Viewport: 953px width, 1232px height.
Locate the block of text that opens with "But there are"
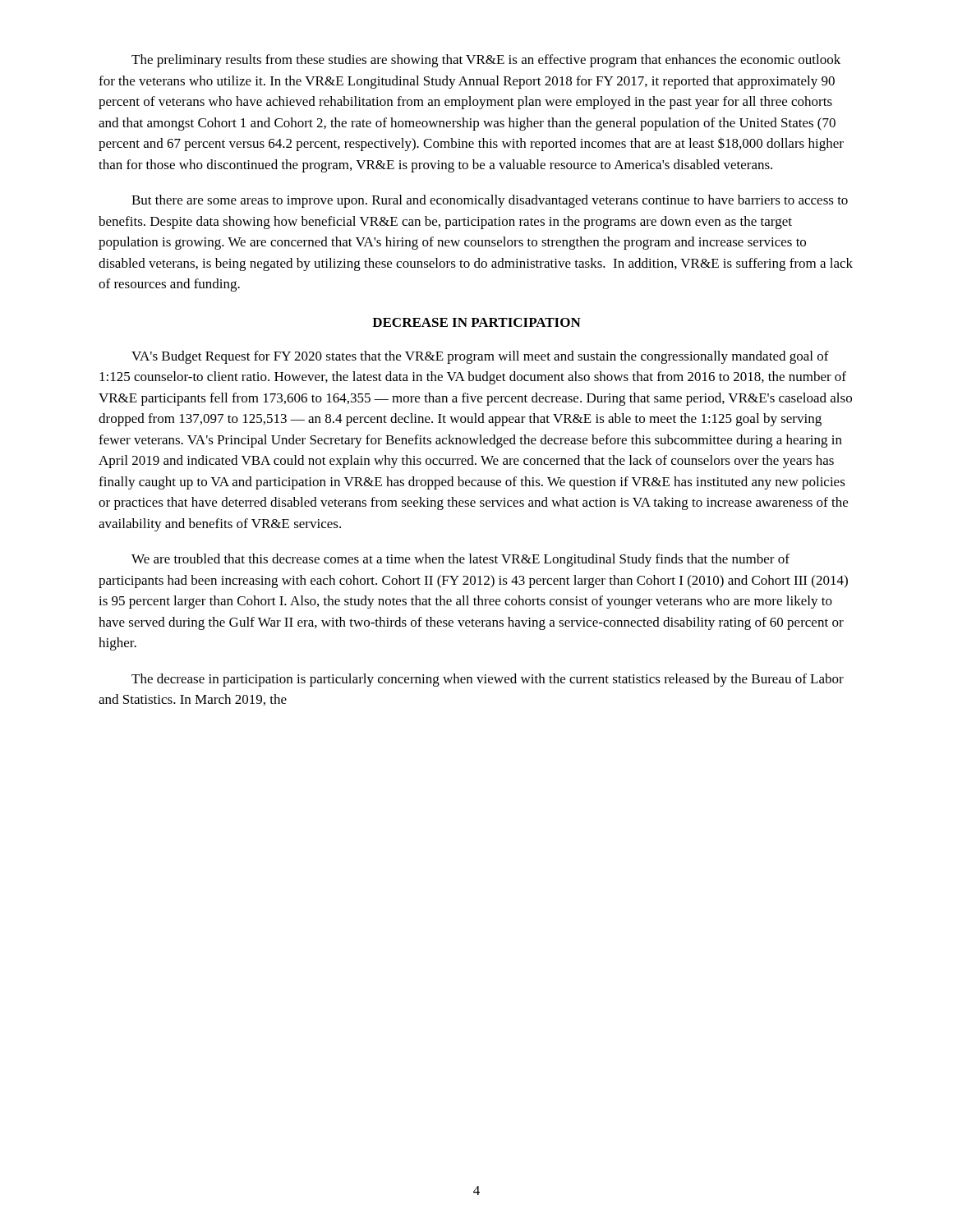point(476,242)
